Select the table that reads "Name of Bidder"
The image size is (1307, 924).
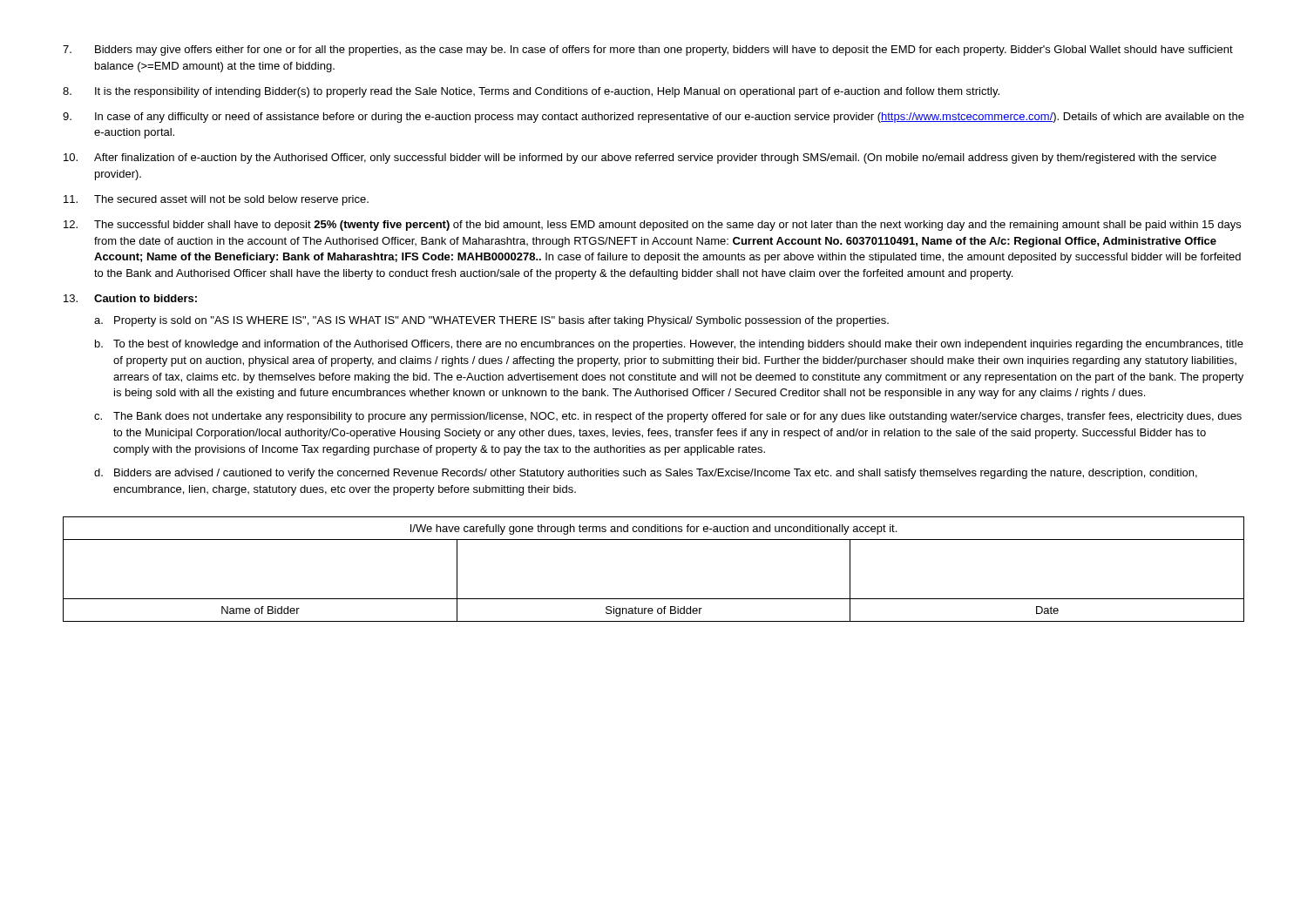click(x=654, y=569)
